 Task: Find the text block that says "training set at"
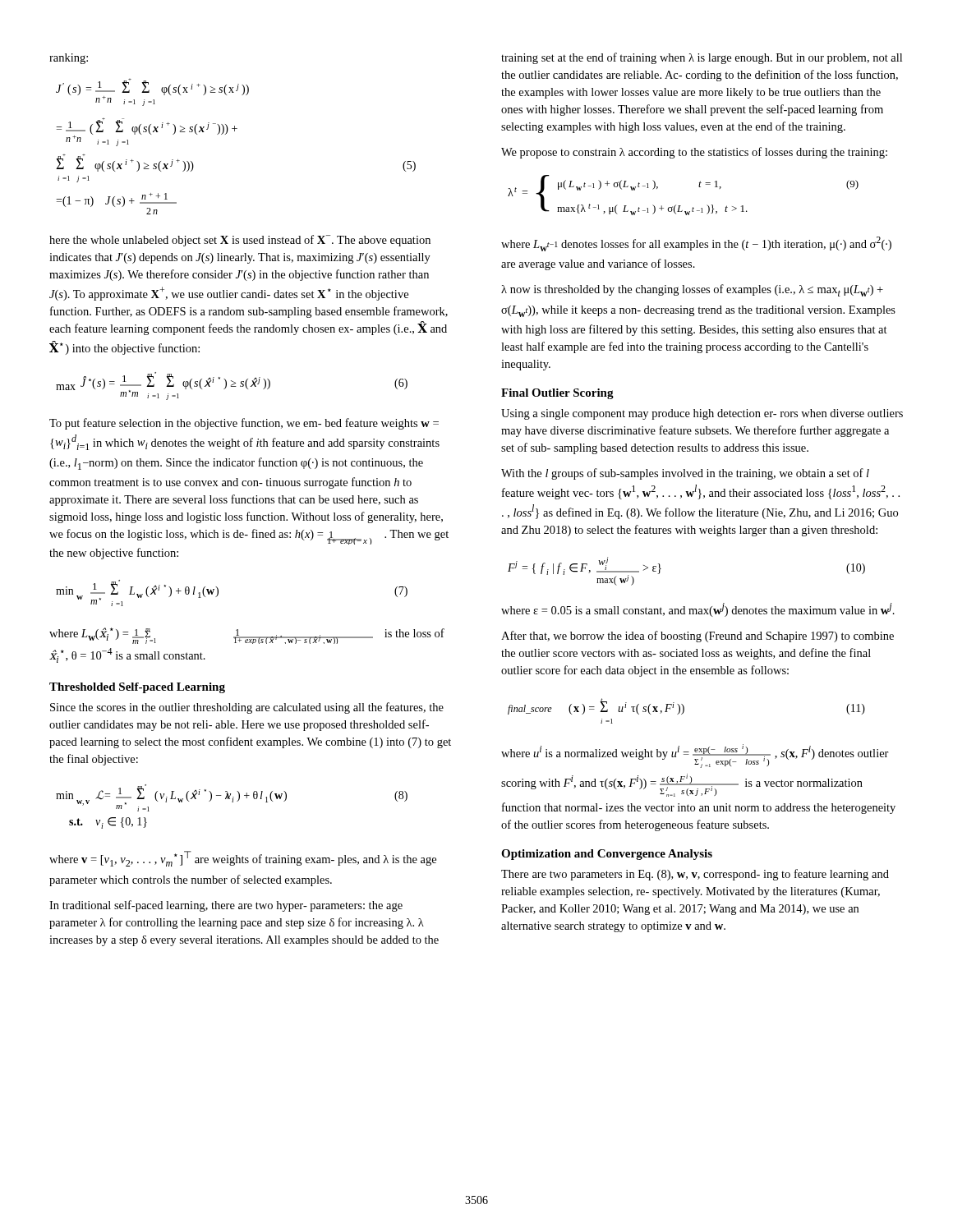[x=702, y=92]
